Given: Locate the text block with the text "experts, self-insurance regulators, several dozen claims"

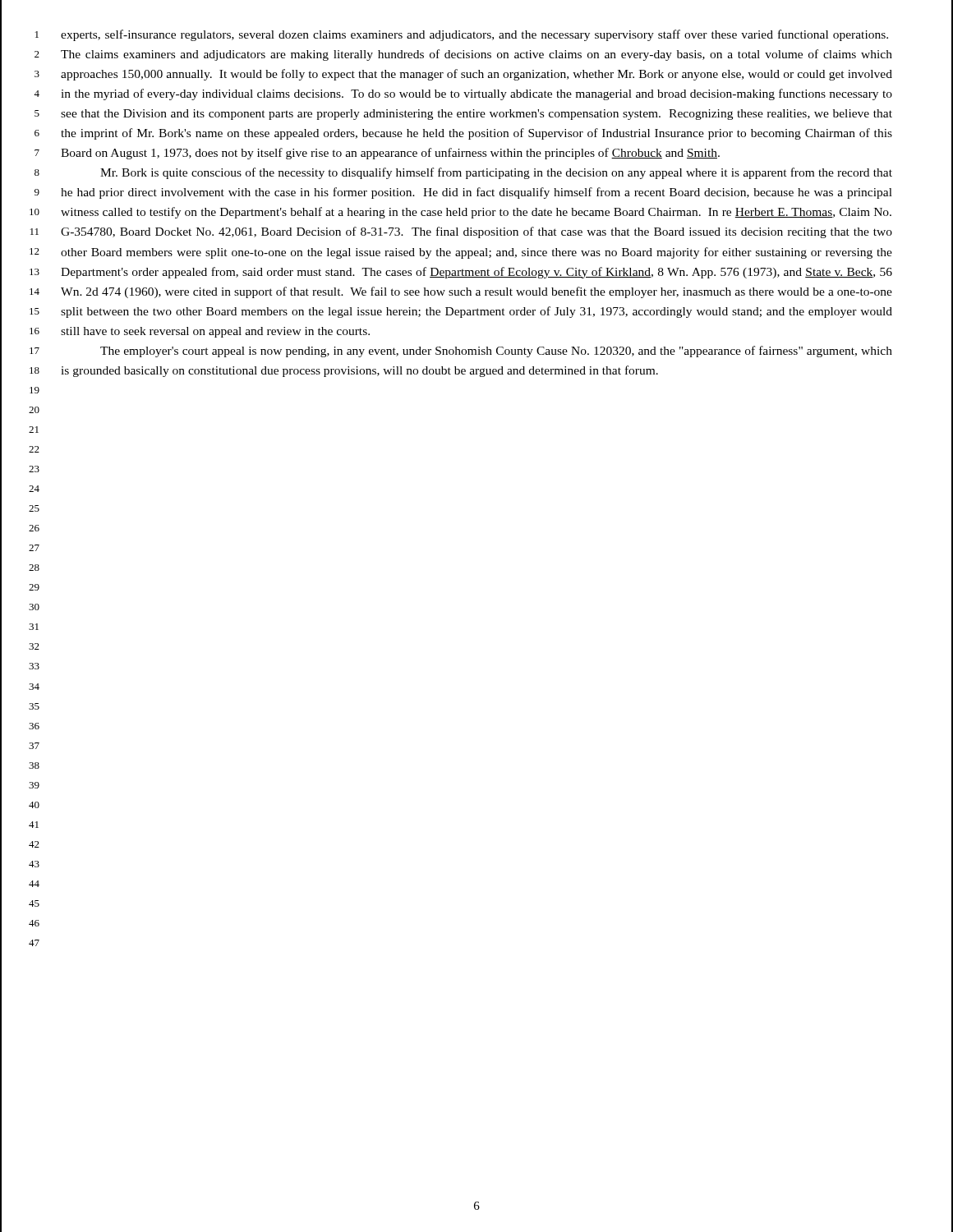Looking at the screenshot, I should (476, 93).
